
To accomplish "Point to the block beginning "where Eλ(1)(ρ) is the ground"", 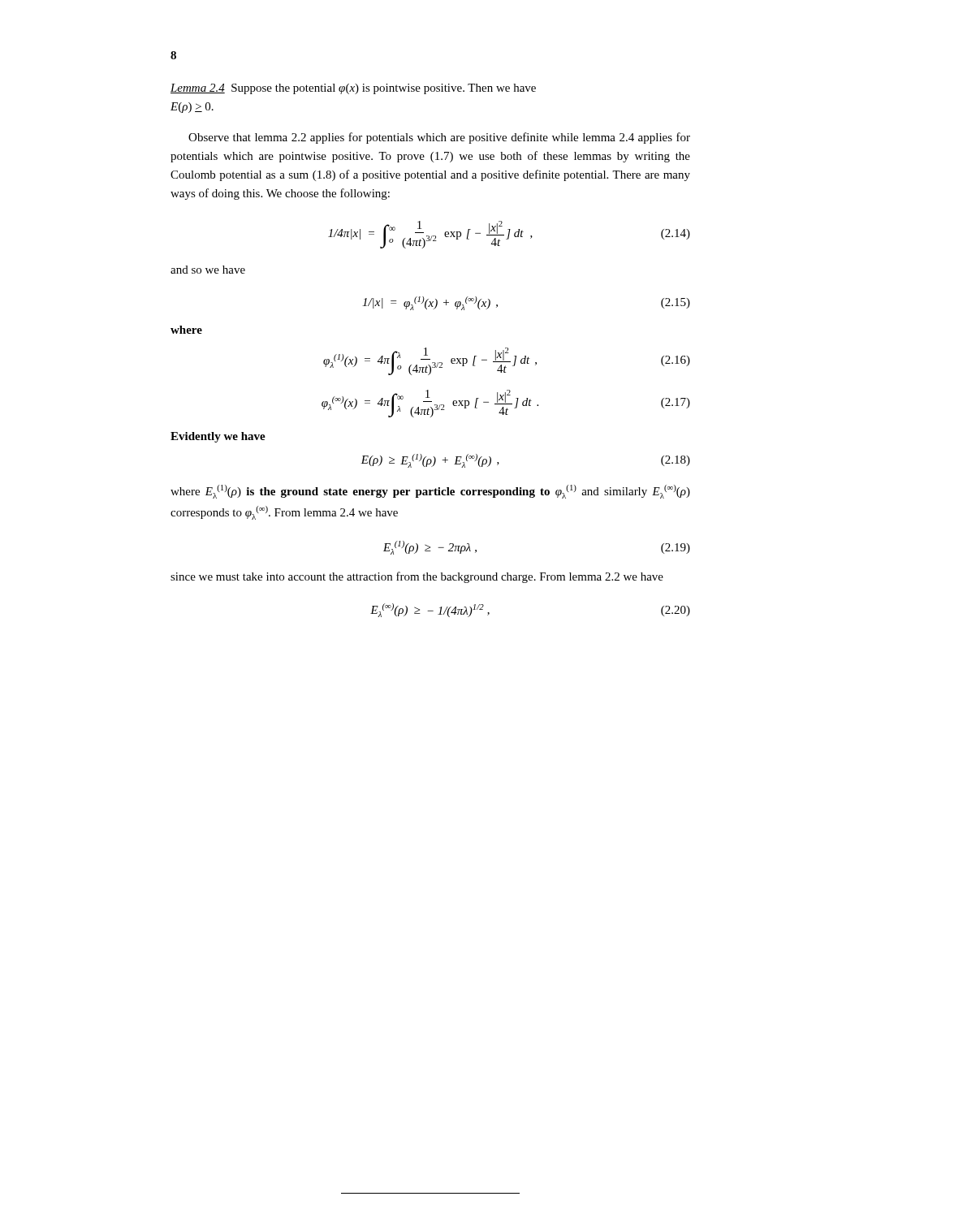I will click(430, 502).
